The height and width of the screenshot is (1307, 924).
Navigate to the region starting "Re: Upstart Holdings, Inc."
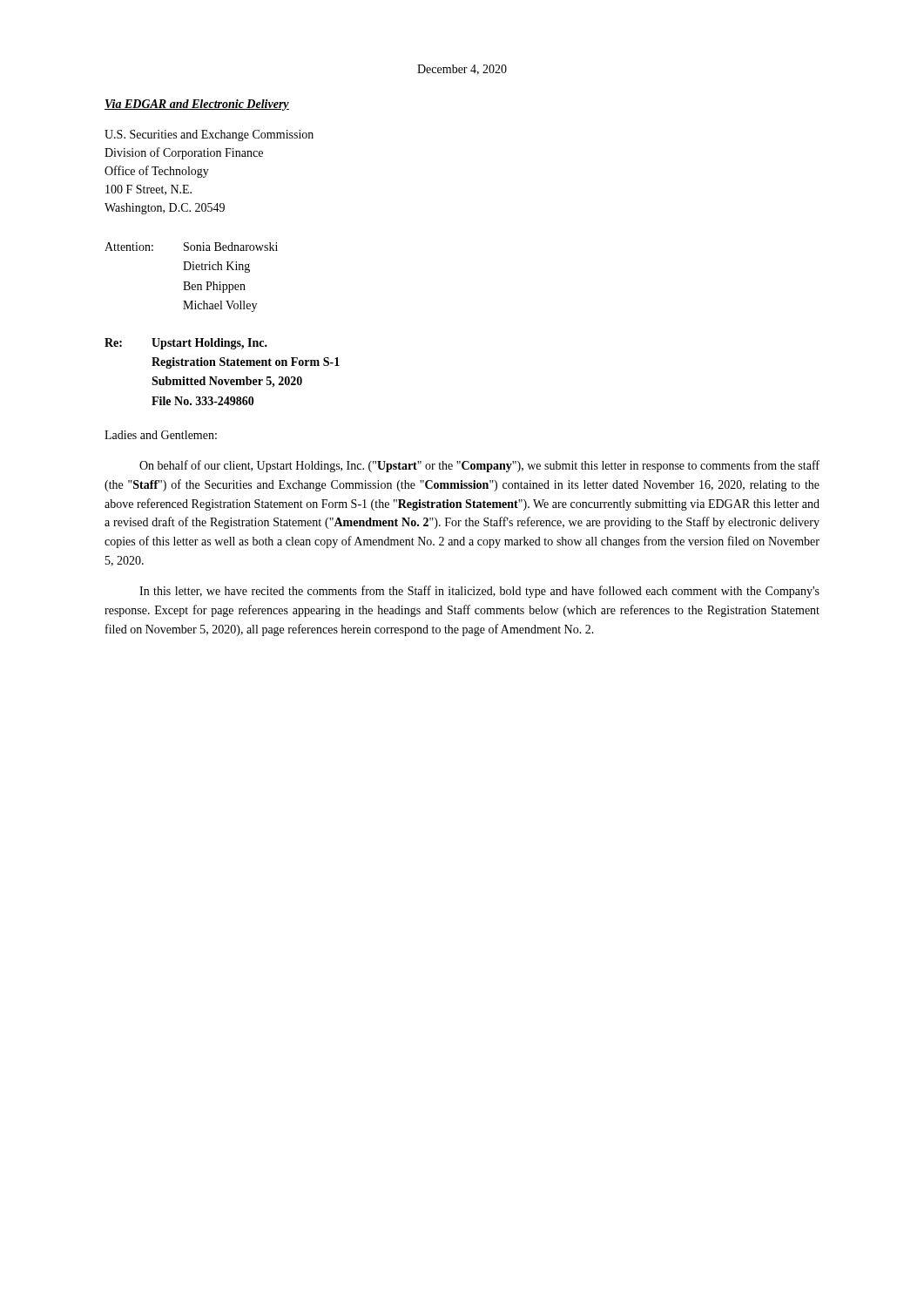(x=222, y=372)
